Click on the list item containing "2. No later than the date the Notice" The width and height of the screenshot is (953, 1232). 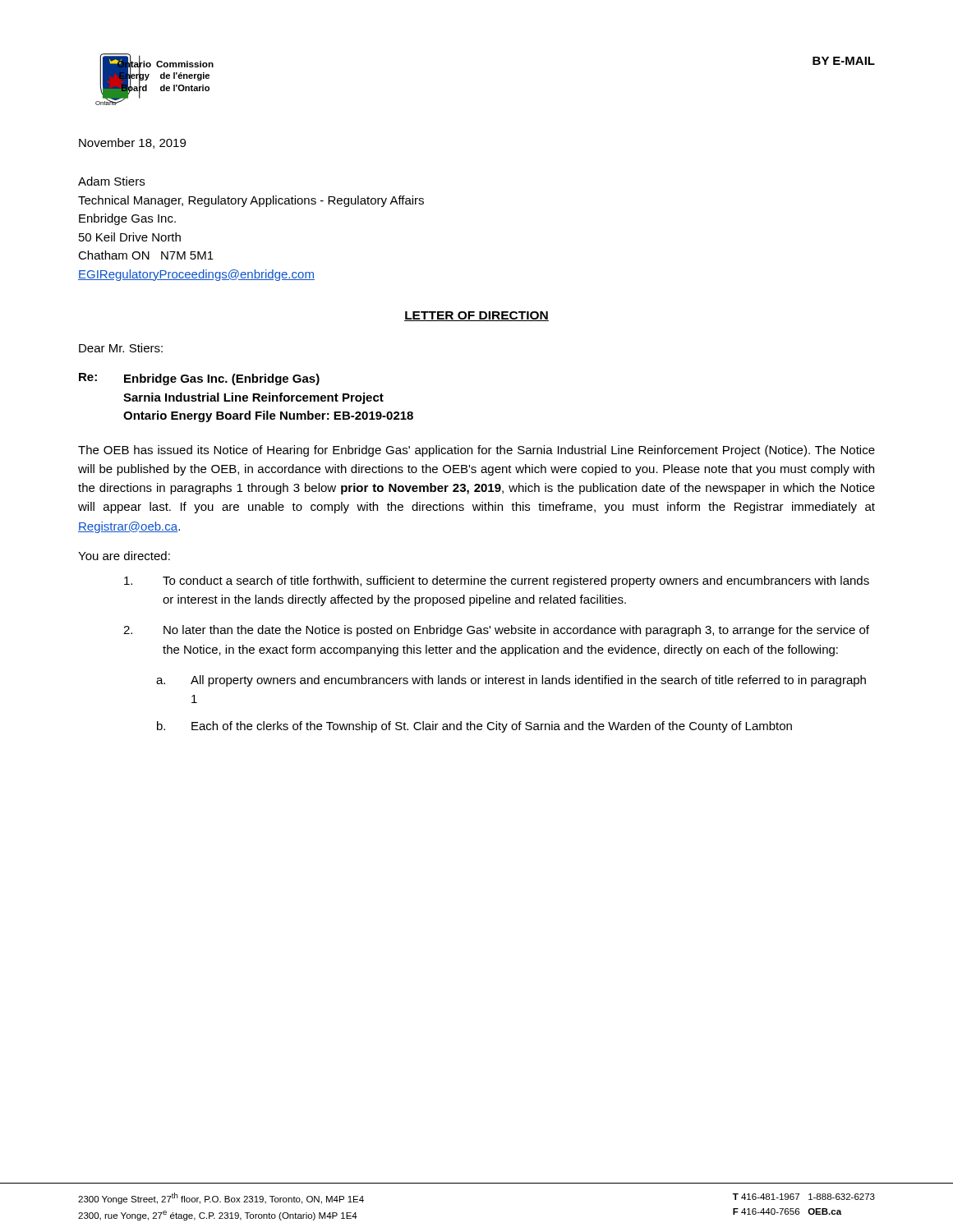tap(476, 639)
